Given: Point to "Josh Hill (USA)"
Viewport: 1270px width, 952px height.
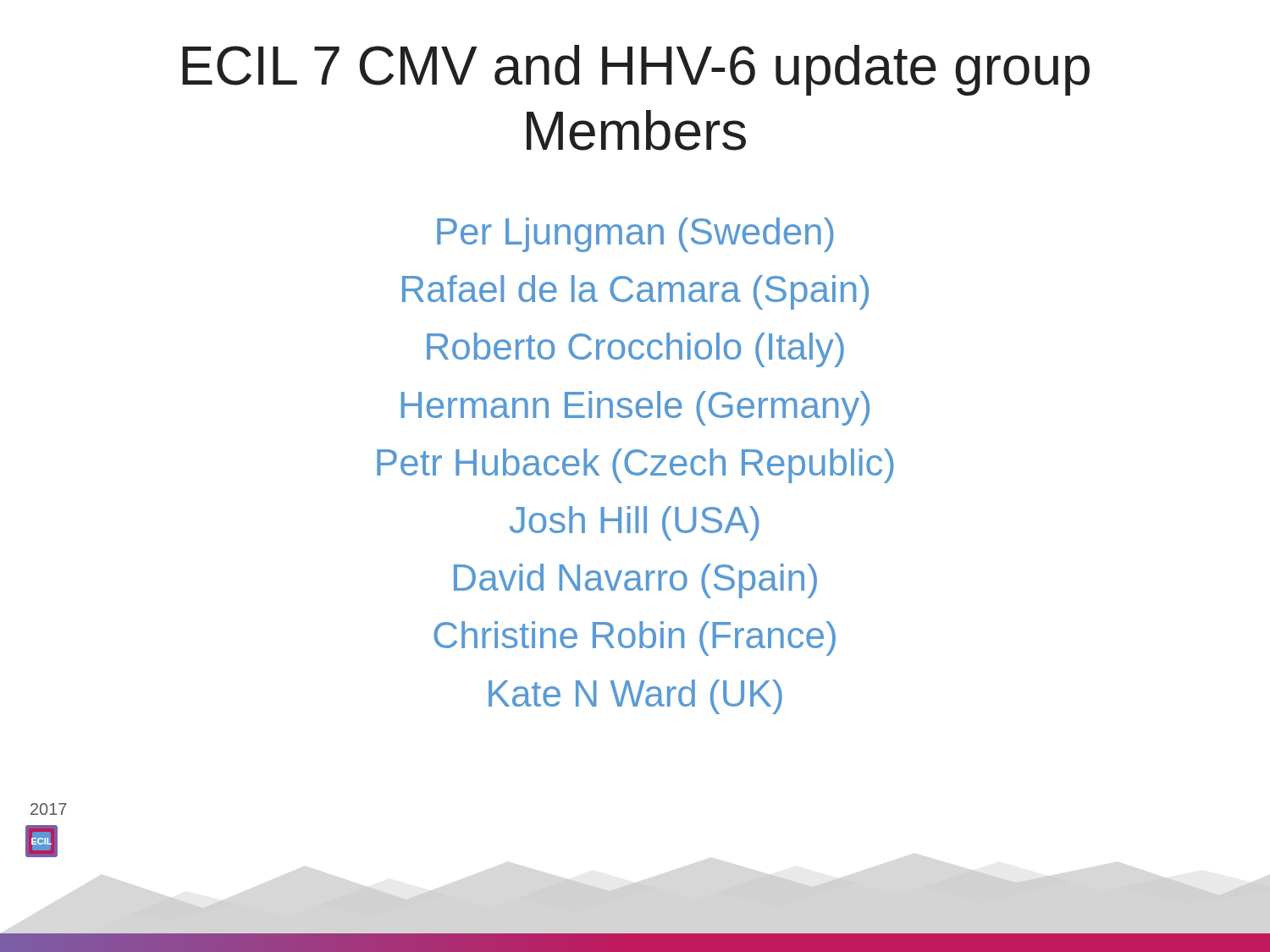Looking at the screenshot, I should (635, 520).
